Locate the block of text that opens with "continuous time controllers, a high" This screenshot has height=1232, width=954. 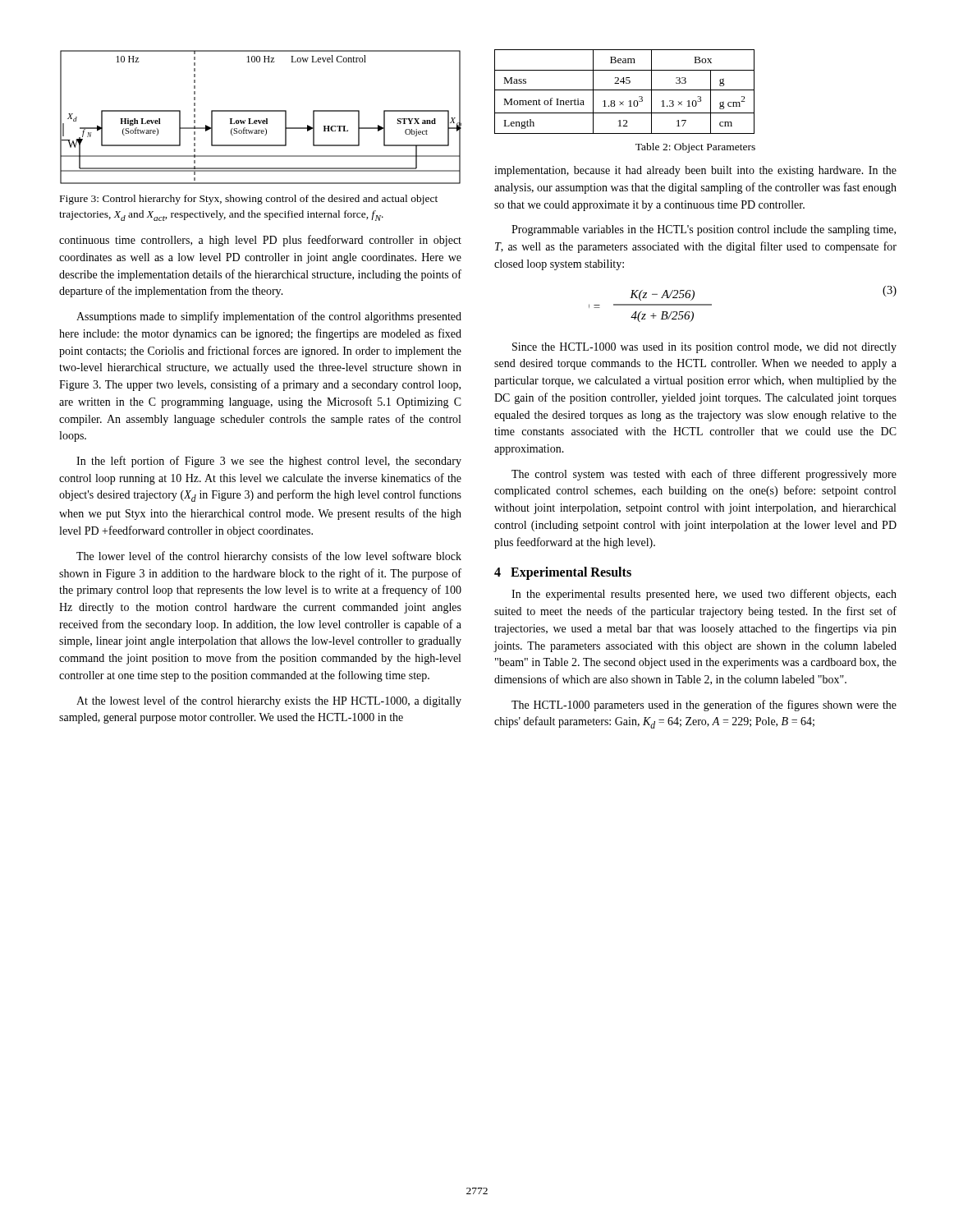(260, 266)
